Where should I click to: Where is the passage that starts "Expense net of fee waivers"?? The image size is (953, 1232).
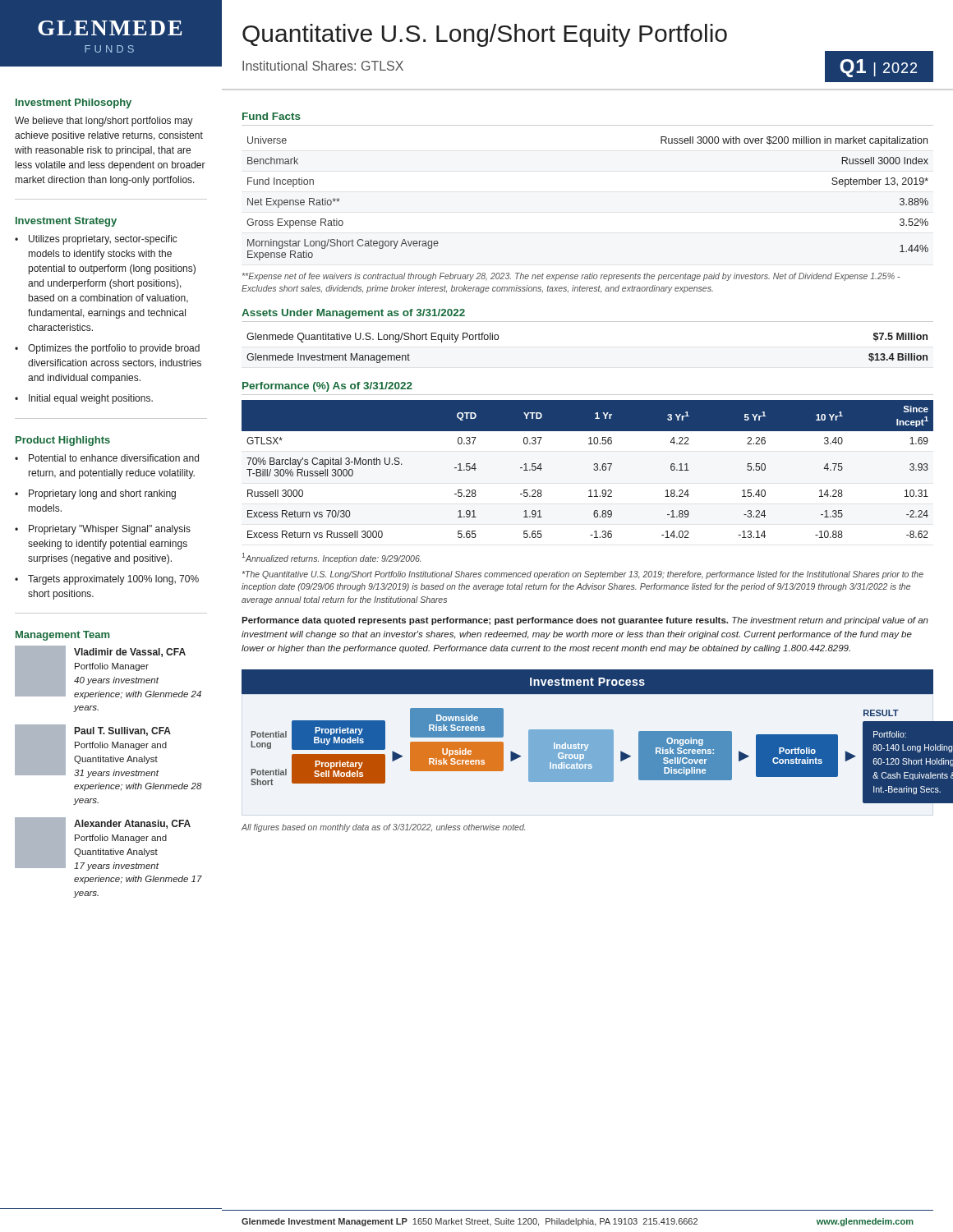[571, 282]
